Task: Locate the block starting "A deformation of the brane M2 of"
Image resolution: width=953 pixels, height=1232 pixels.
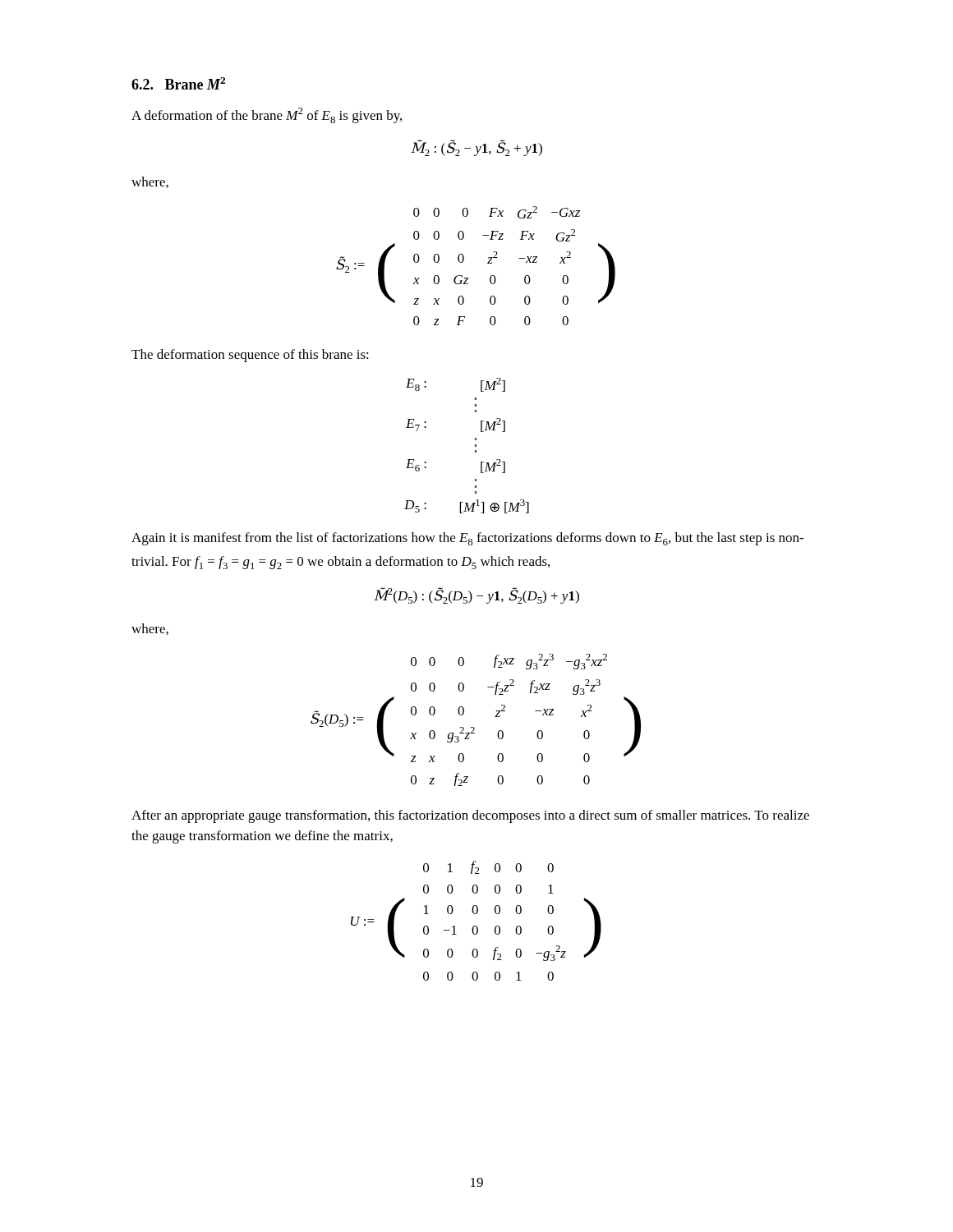Action: click(267, 115)
